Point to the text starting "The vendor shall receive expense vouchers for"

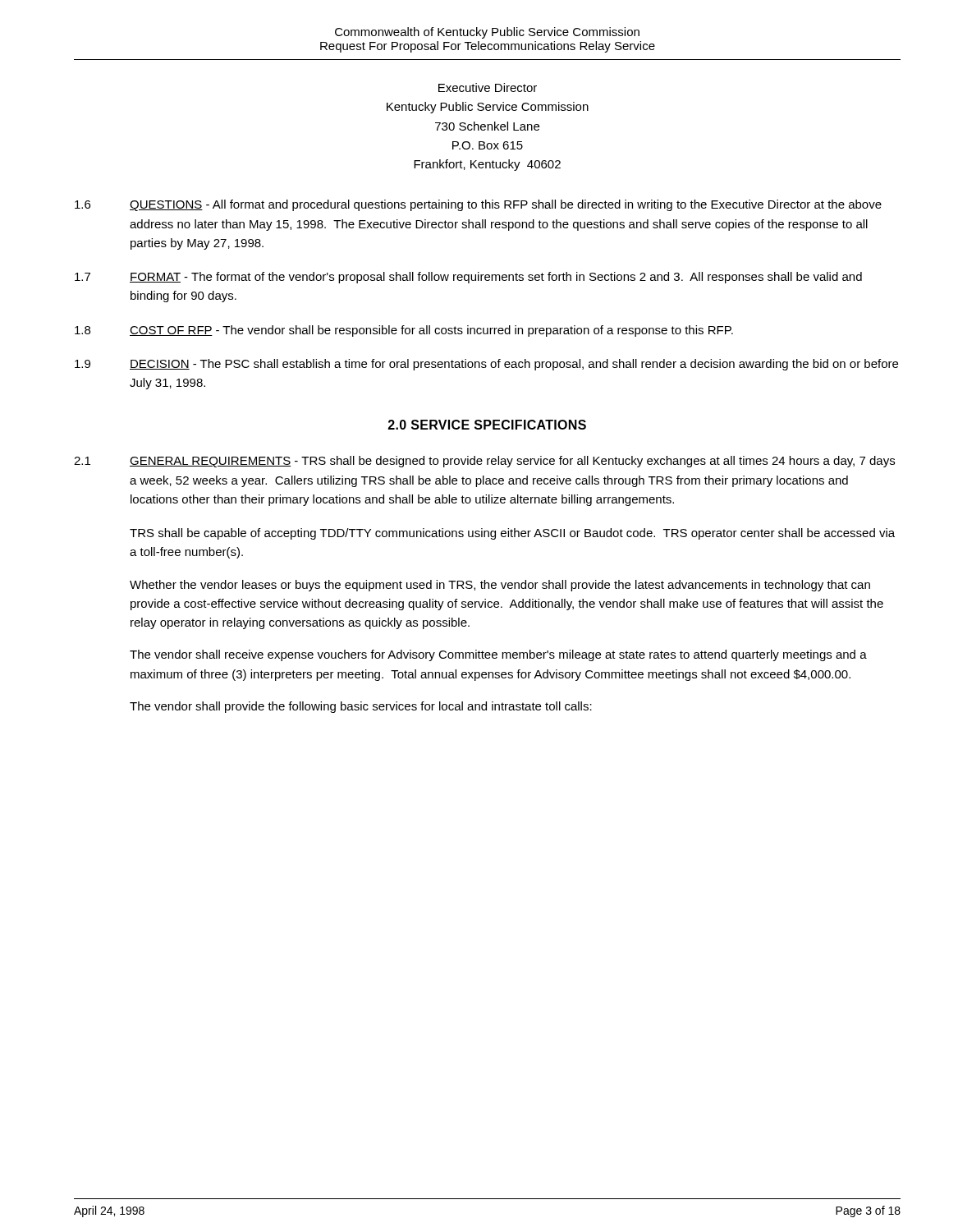(x=498, y=664)
